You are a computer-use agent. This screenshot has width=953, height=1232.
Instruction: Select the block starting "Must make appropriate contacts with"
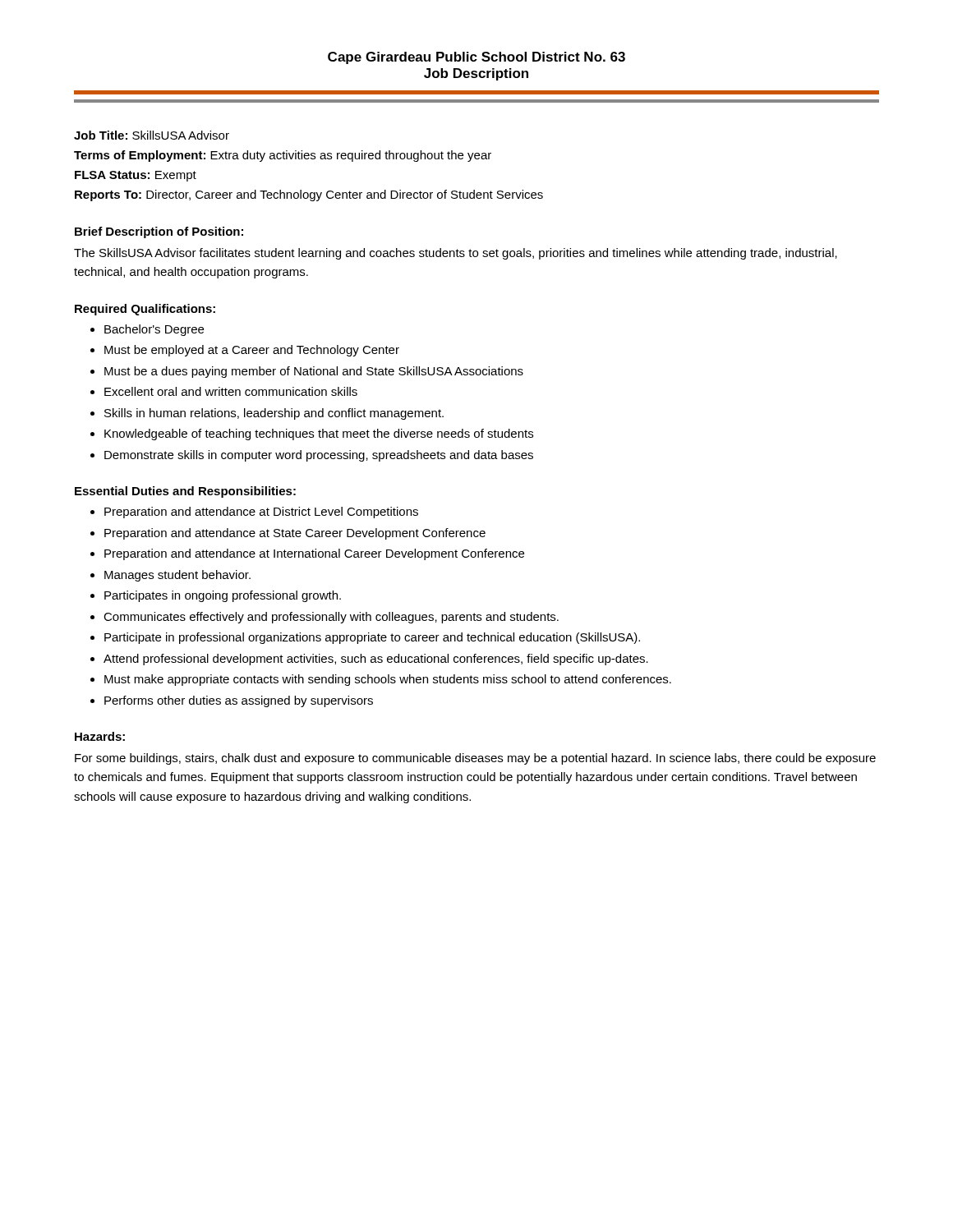coord(388,679)
